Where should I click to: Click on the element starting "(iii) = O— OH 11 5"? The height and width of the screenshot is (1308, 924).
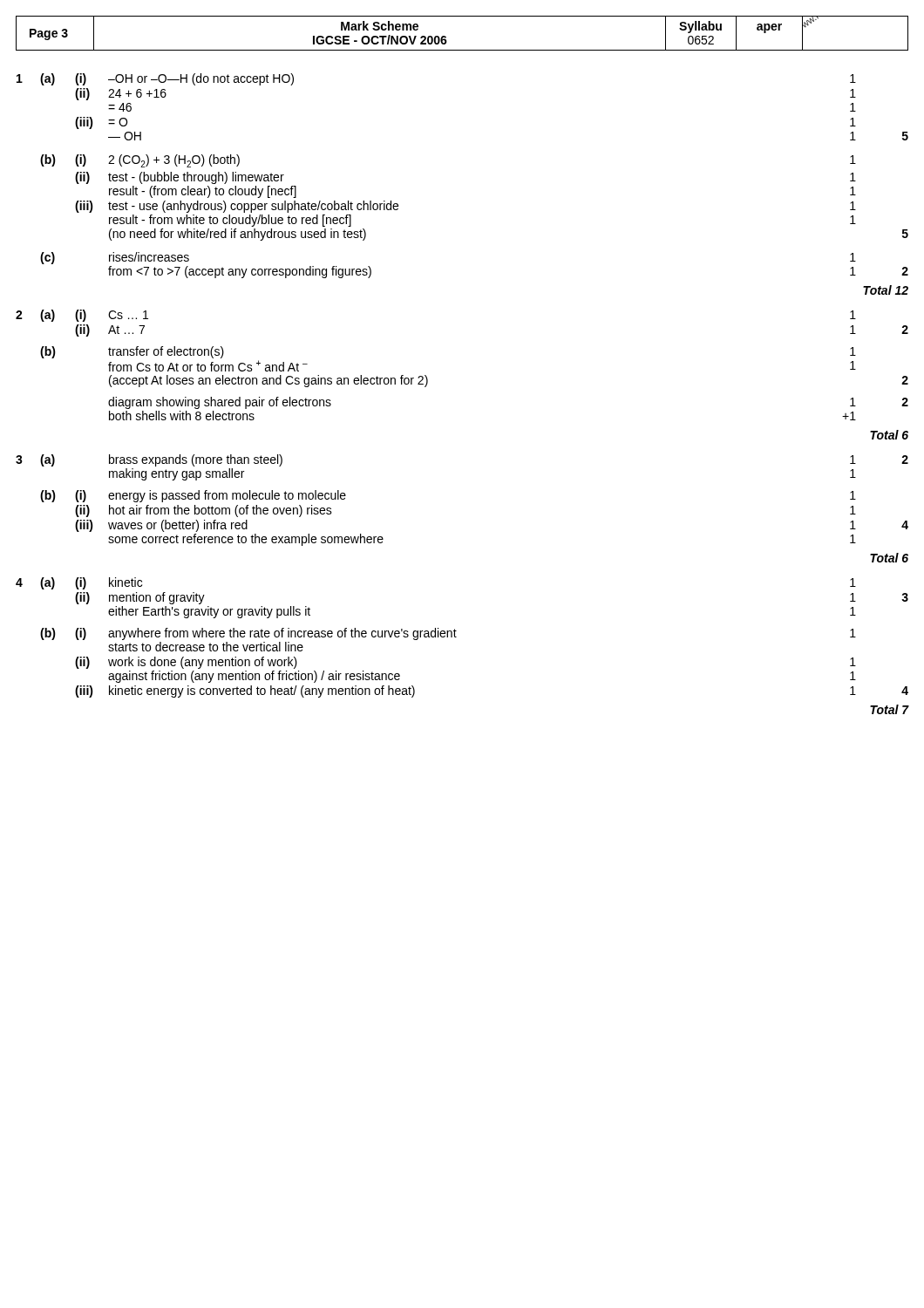point(121,123)
